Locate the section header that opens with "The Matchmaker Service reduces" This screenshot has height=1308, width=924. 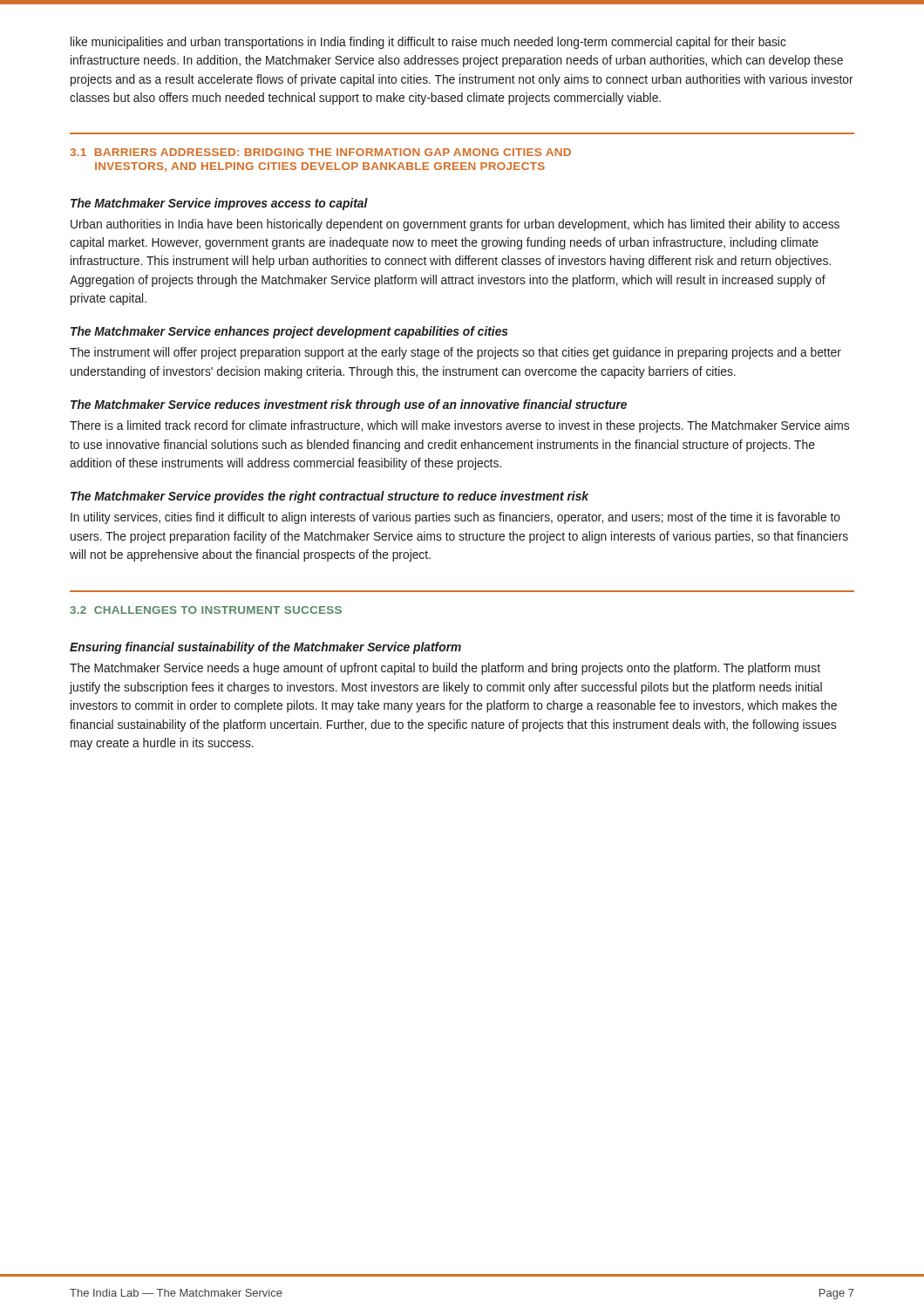click(348, 405)
